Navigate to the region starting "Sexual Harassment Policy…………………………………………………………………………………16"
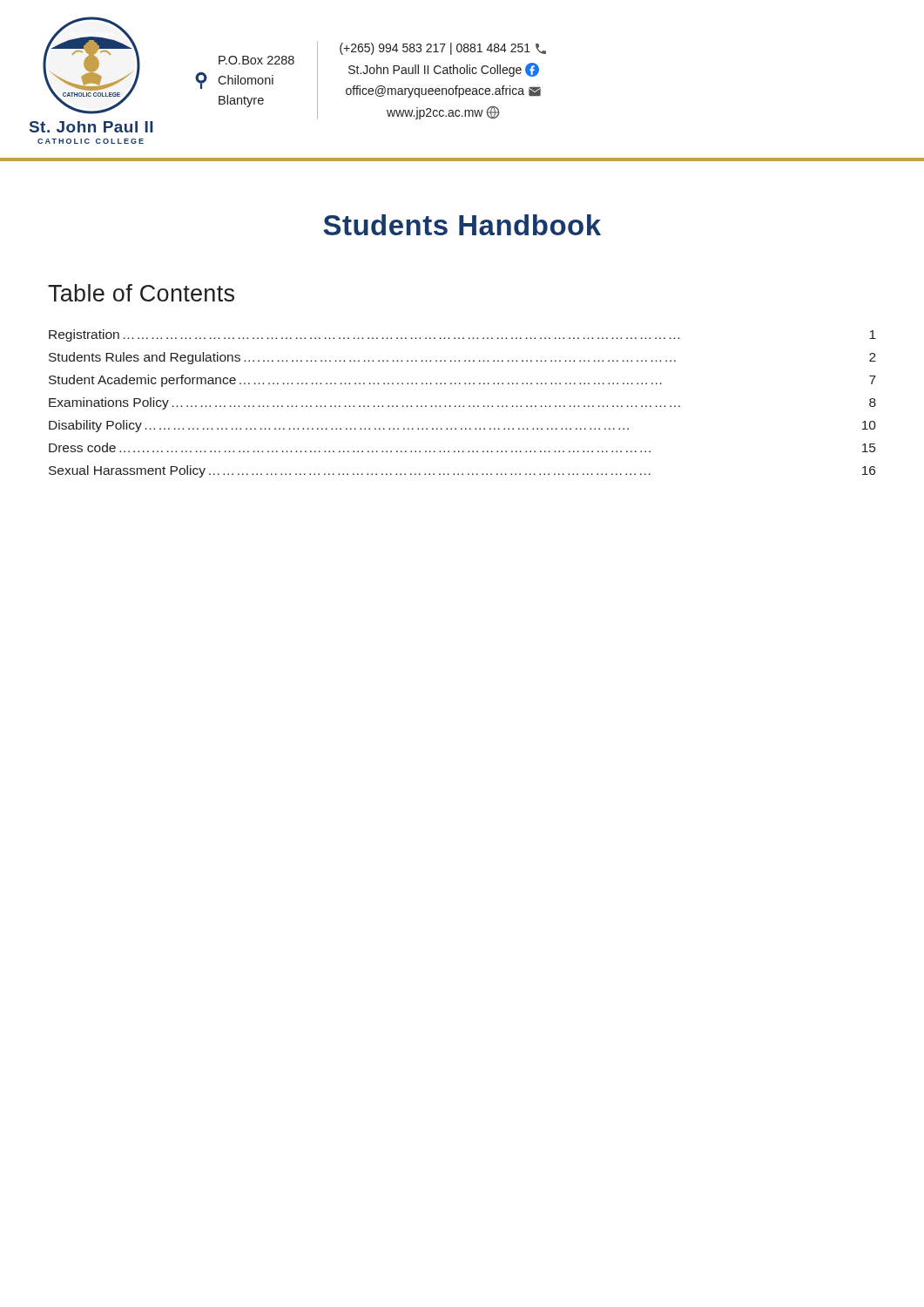Viewport: 924px width, 1307px height. click(462, 470)
